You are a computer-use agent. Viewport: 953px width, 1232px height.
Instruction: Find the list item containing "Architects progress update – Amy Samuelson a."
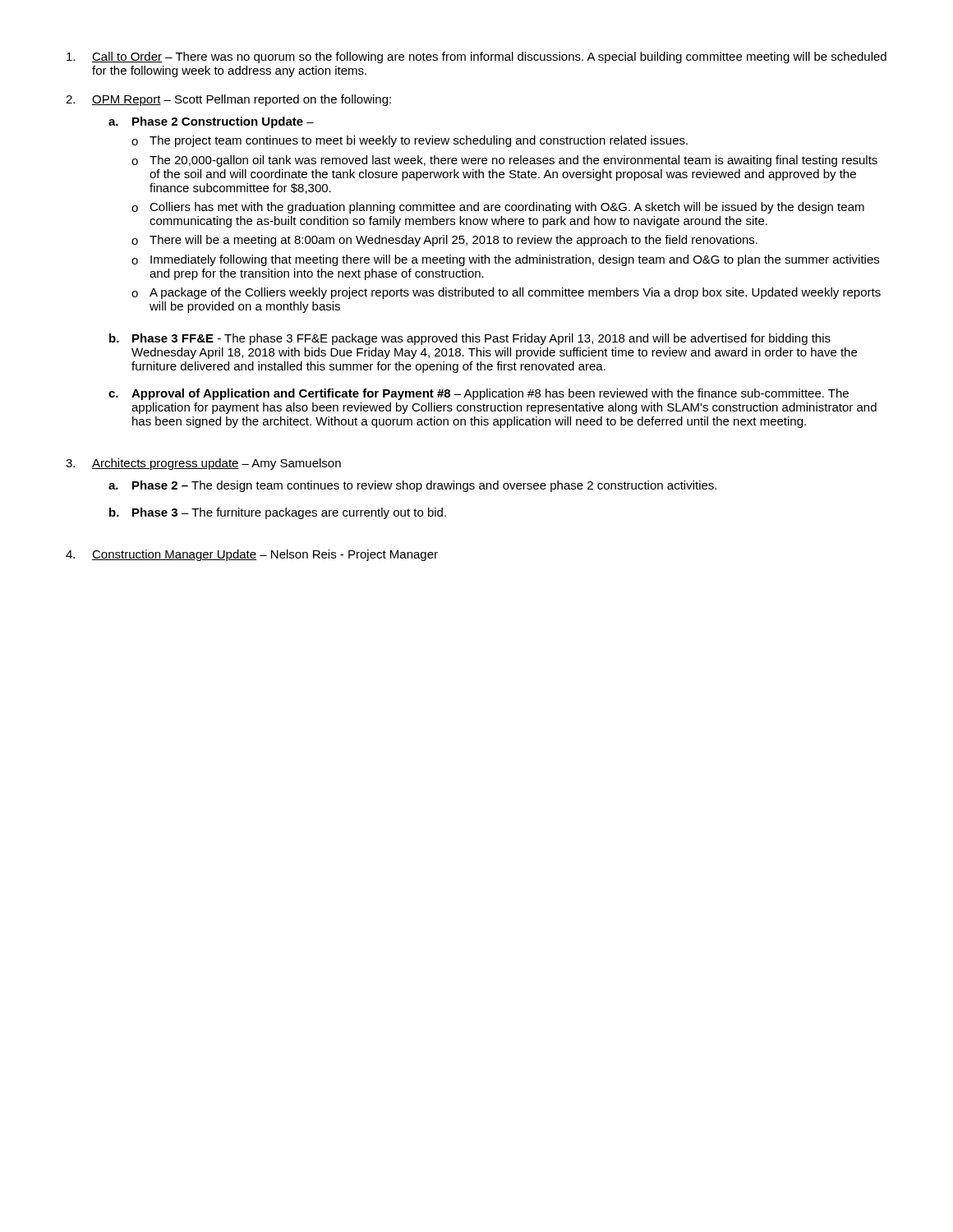point(490,494)
